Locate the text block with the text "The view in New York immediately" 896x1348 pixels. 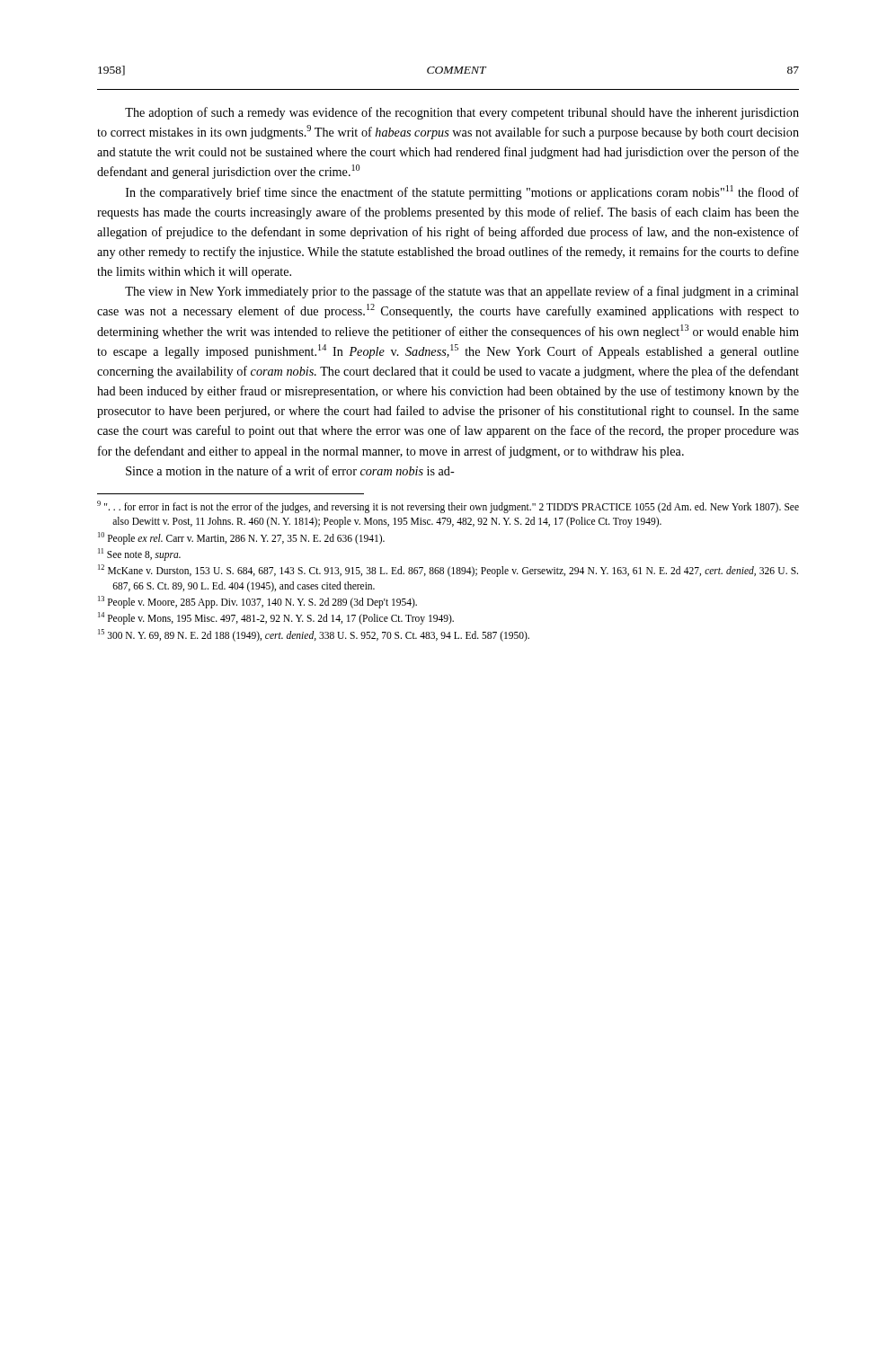click(448, 371)
